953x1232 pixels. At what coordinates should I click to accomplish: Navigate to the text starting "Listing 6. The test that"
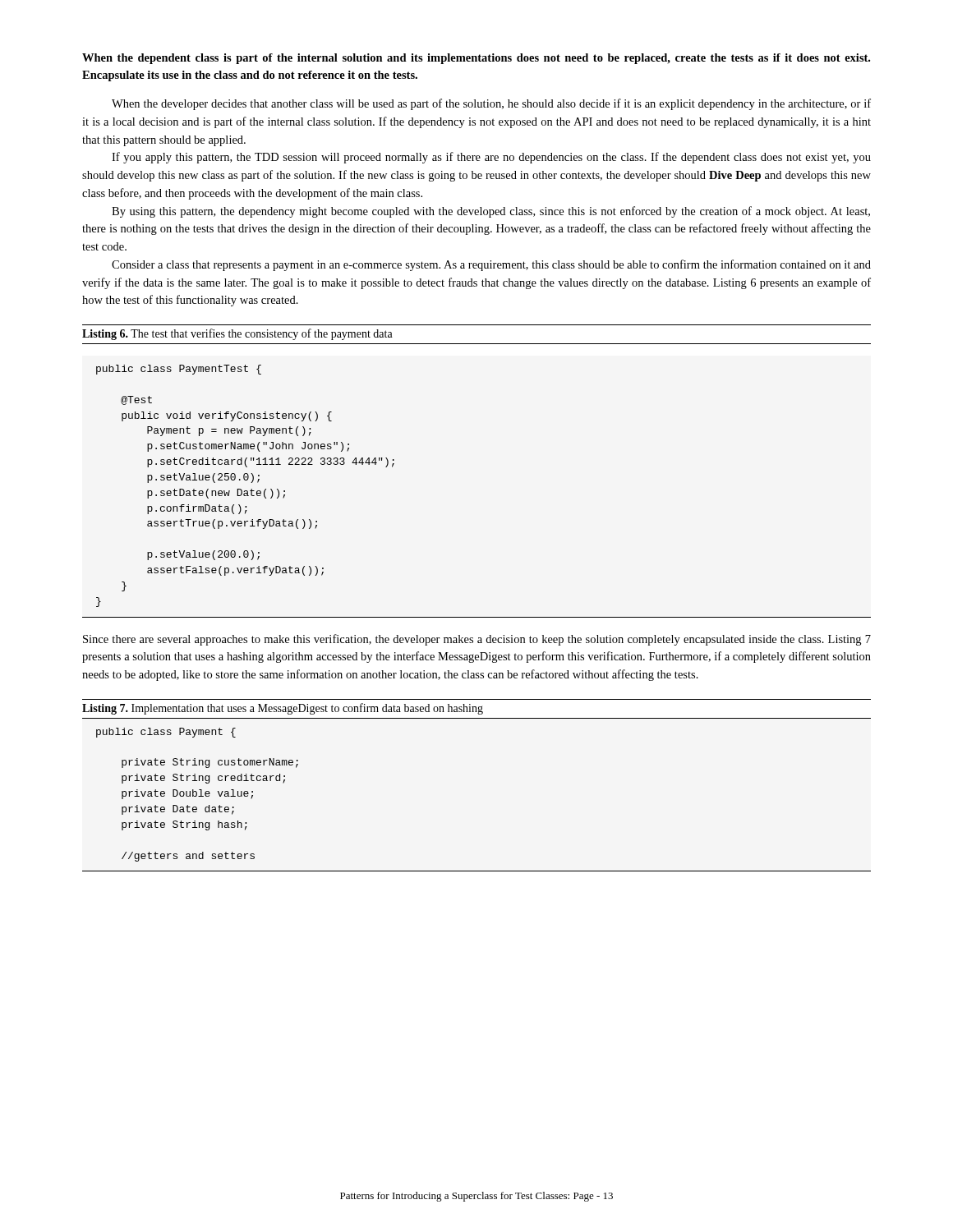tap(237, 334)
